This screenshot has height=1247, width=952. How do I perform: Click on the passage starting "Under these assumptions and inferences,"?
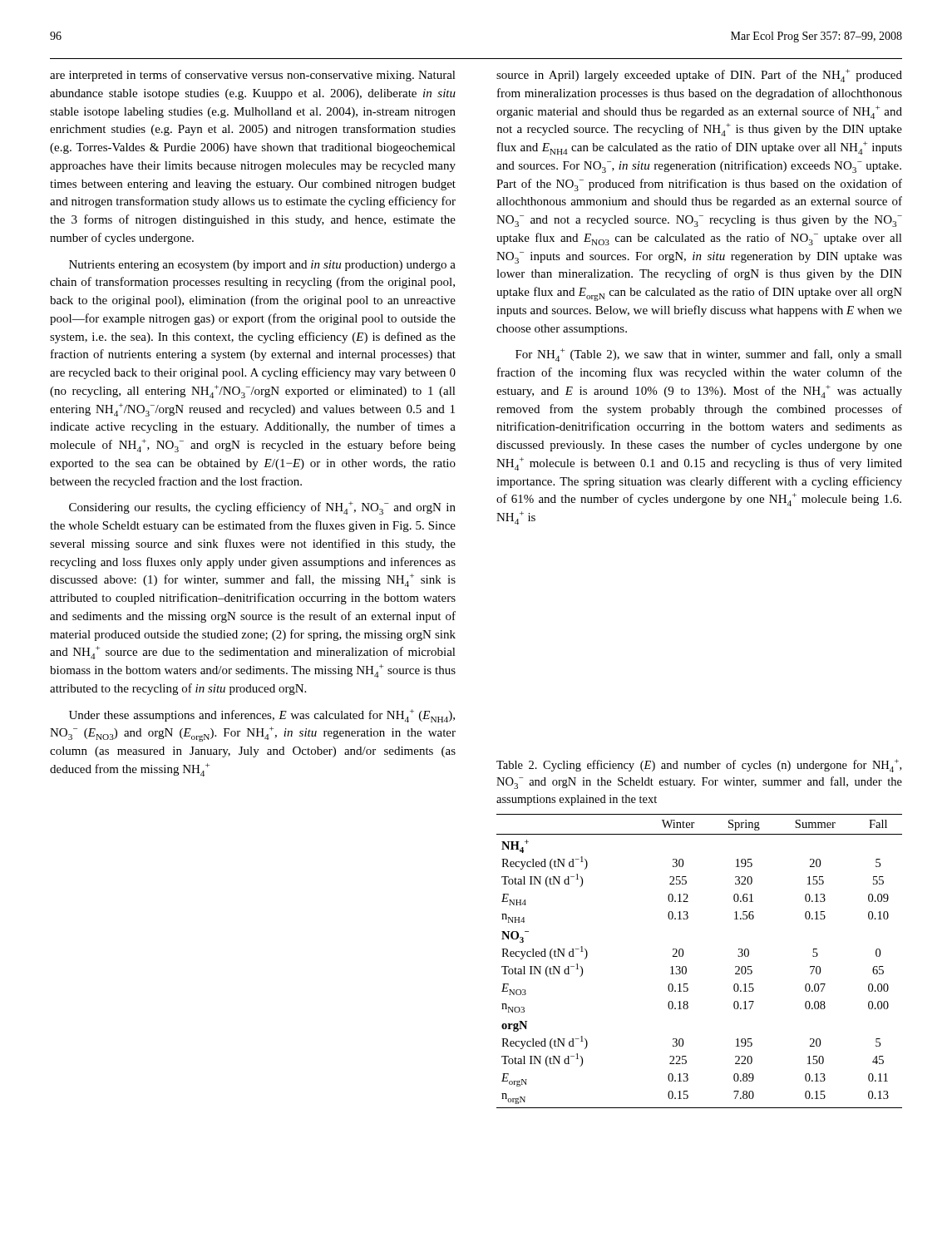253,742
